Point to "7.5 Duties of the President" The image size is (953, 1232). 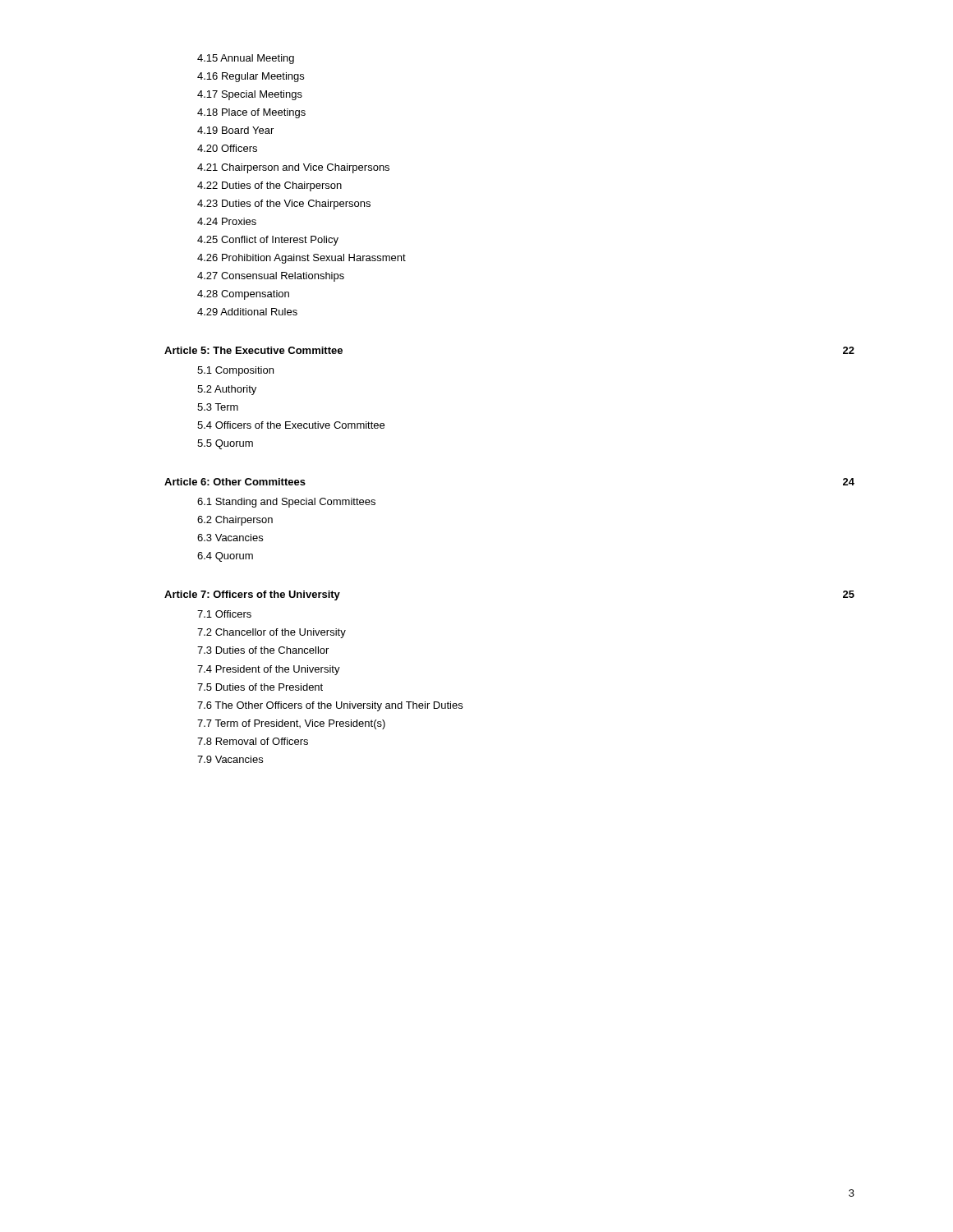(x=260, y=687)
